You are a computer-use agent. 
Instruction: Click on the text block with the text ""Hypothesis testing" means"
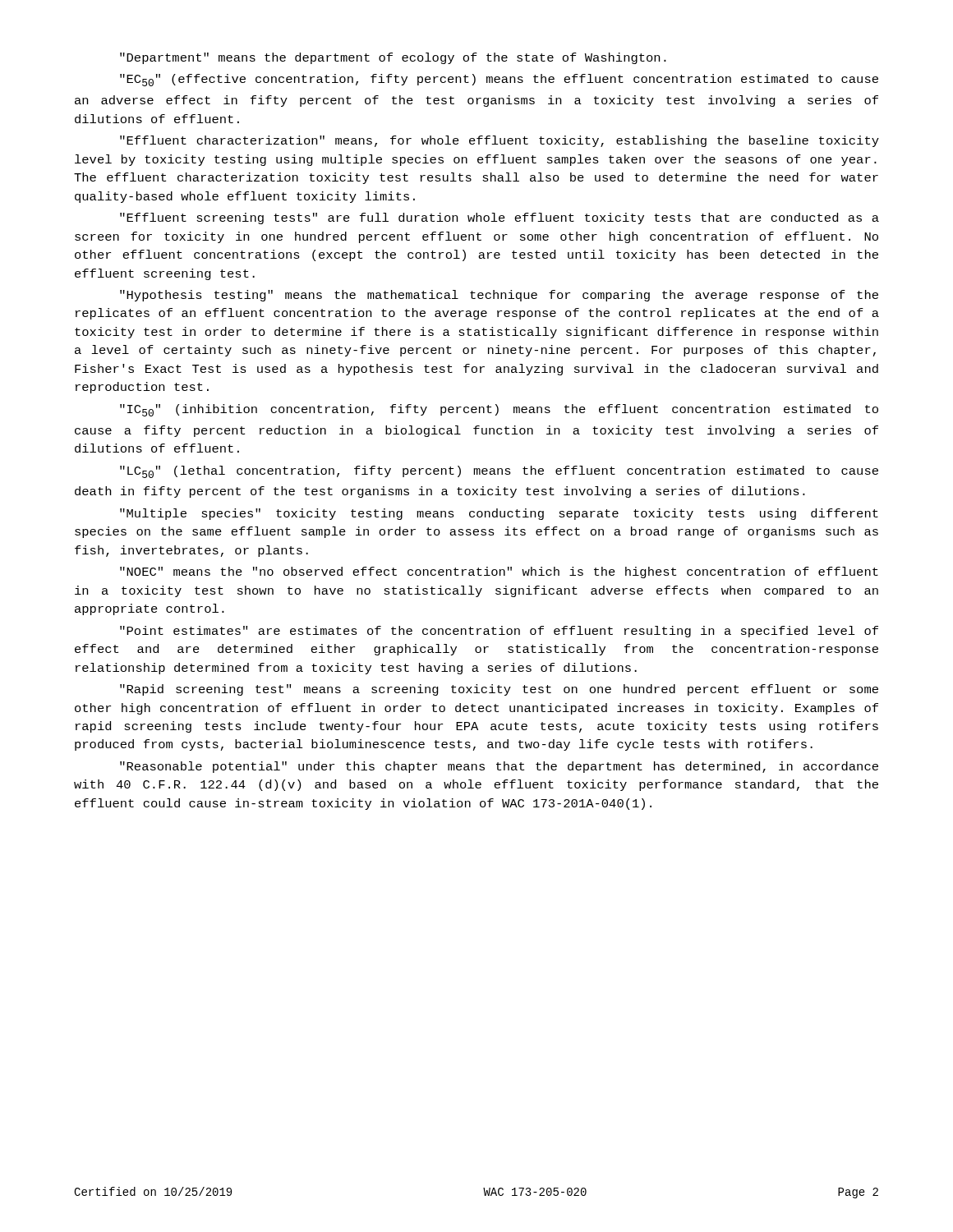click(x=476, y=342)
